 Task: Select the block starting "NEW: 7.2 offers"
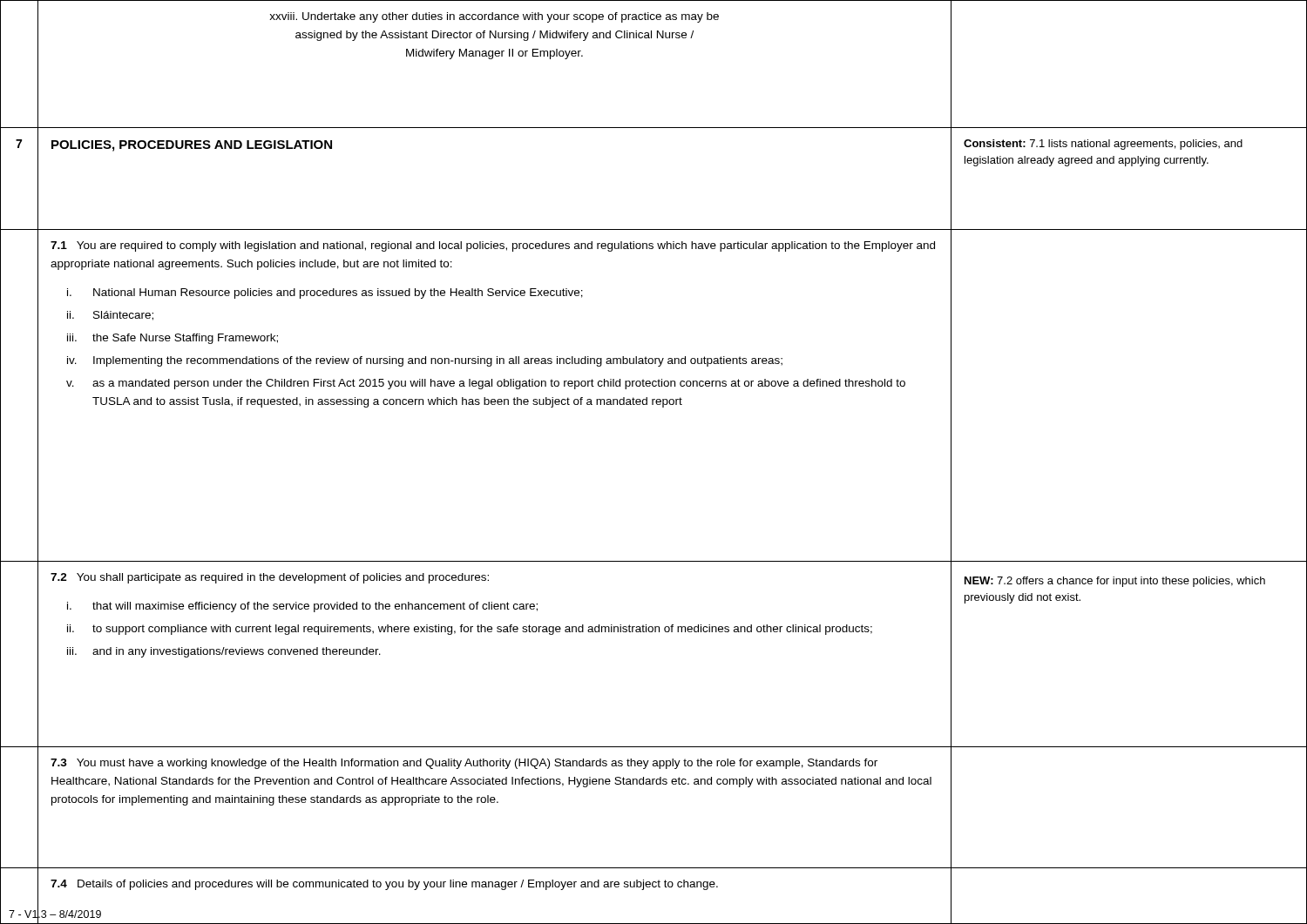point(1115,589)
